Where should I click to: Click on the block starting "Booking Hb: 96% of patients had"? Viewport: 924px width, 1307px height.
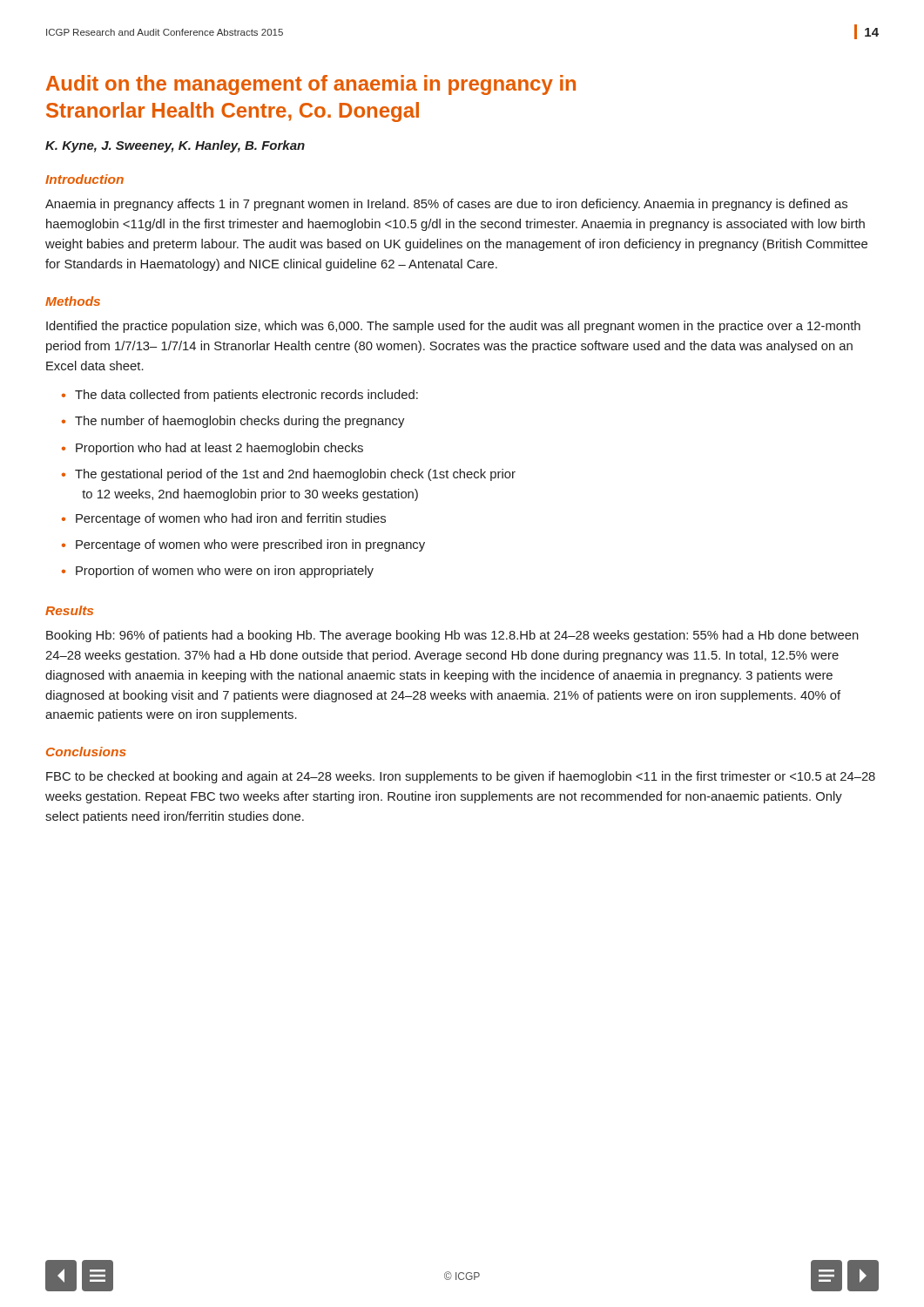tap(452, 675)
